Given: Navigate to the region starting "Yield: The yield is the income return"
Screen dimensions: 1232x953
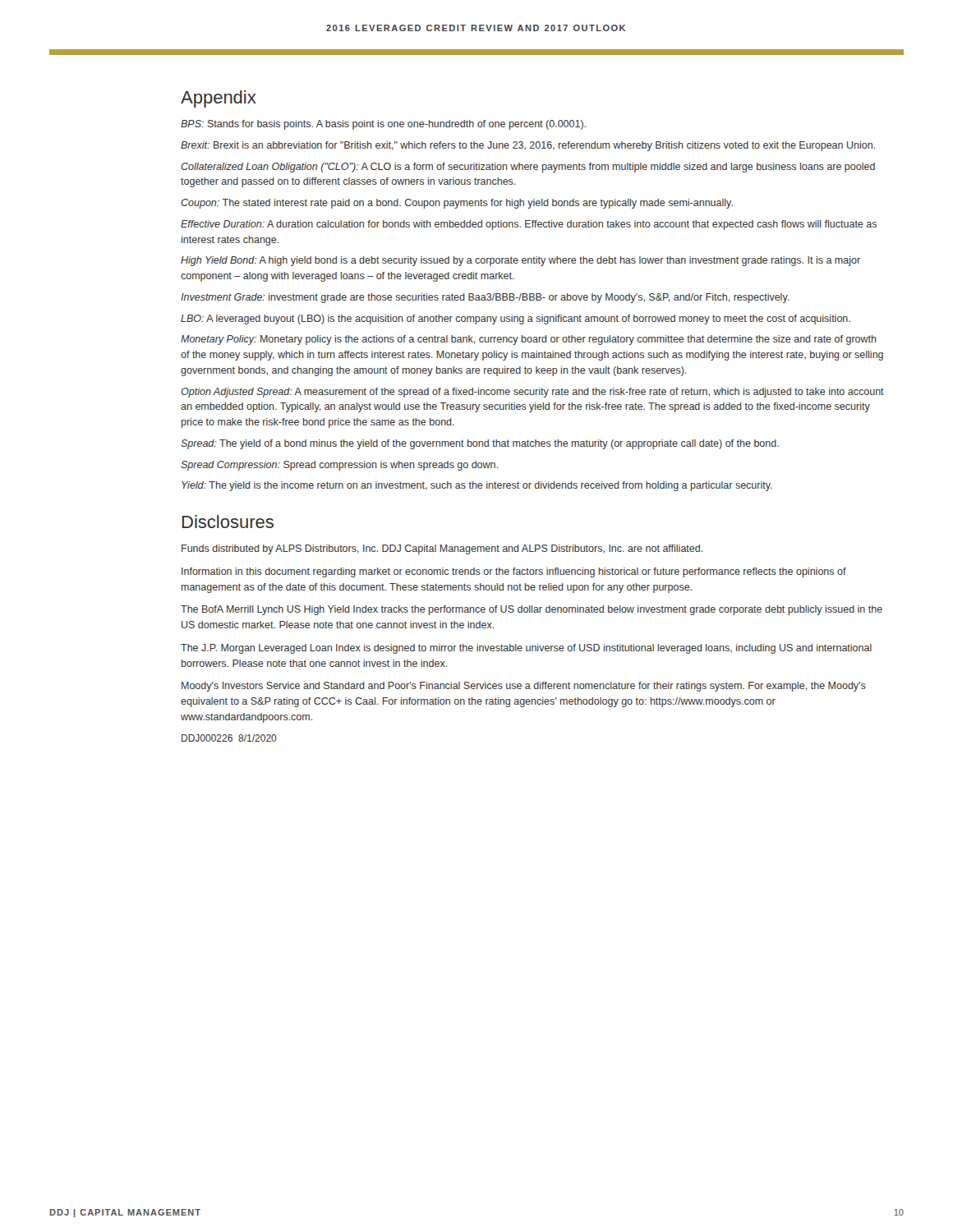Looking at the screenshot, I should 477,486.
